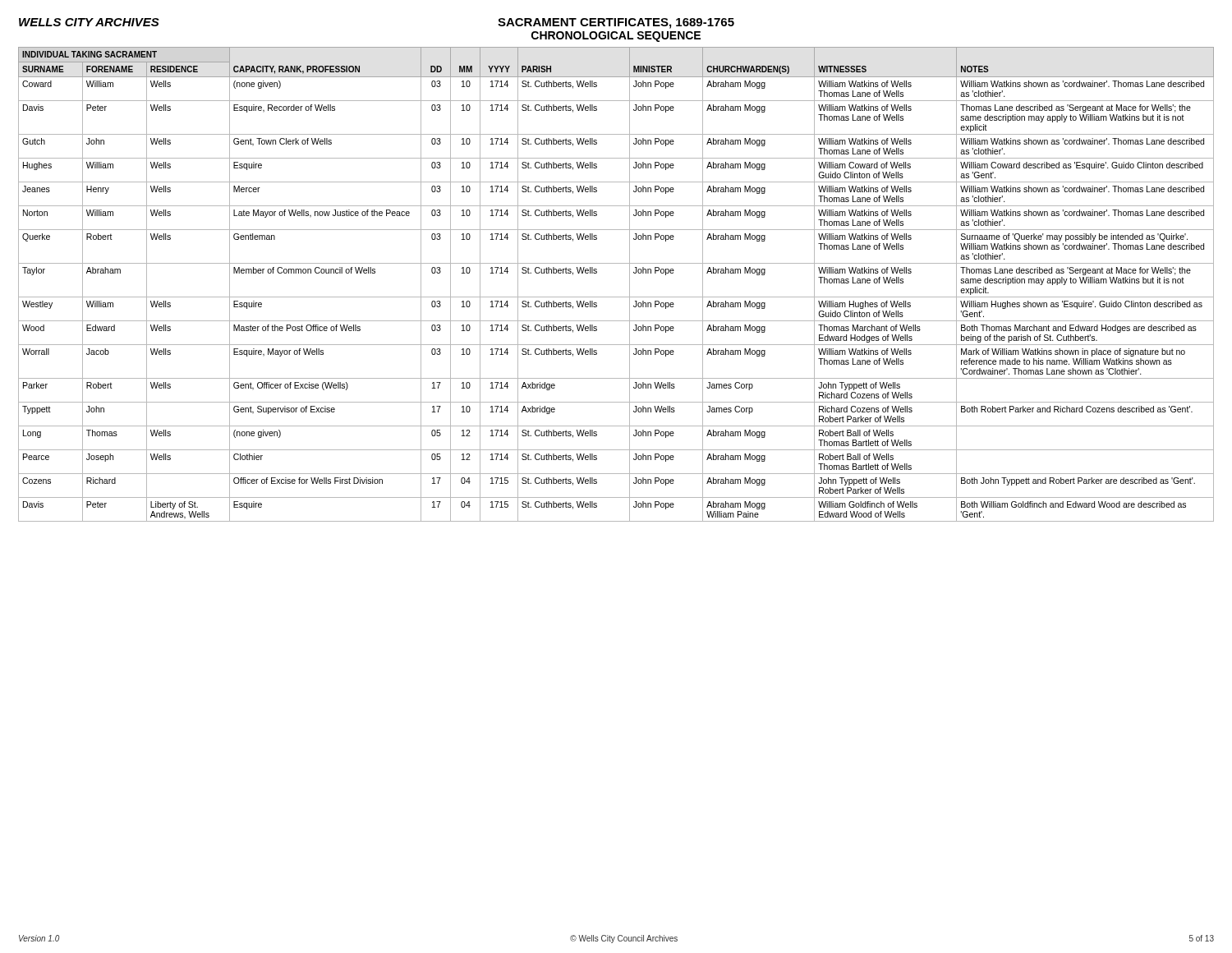Point to the passage starting "SACRAMENT CERTIFICATES, 1689-1765"
This screenshot has width=1232, height=953.
pos(616,28)
